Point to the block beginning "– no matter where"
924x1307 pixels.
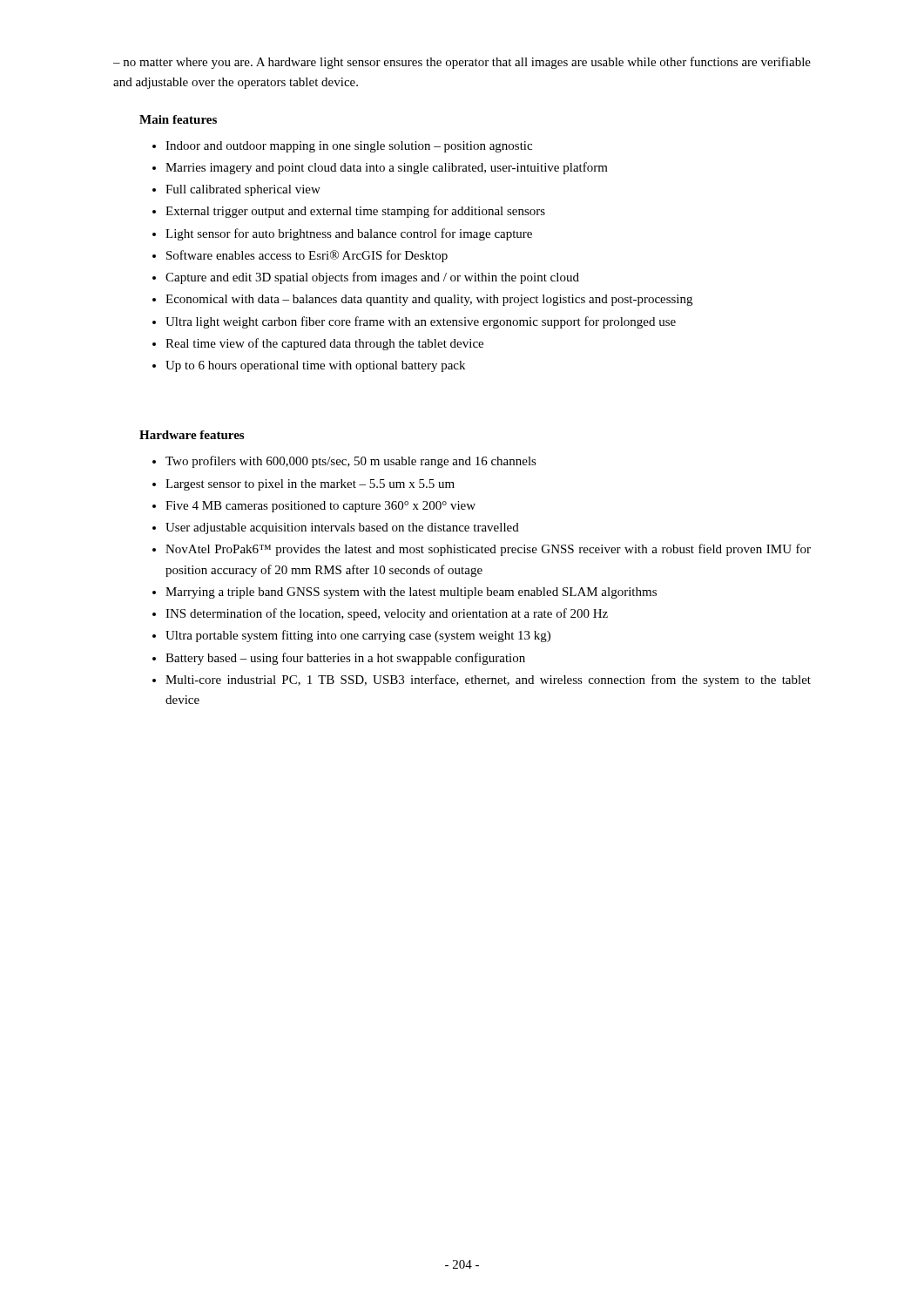coord(462,72)
